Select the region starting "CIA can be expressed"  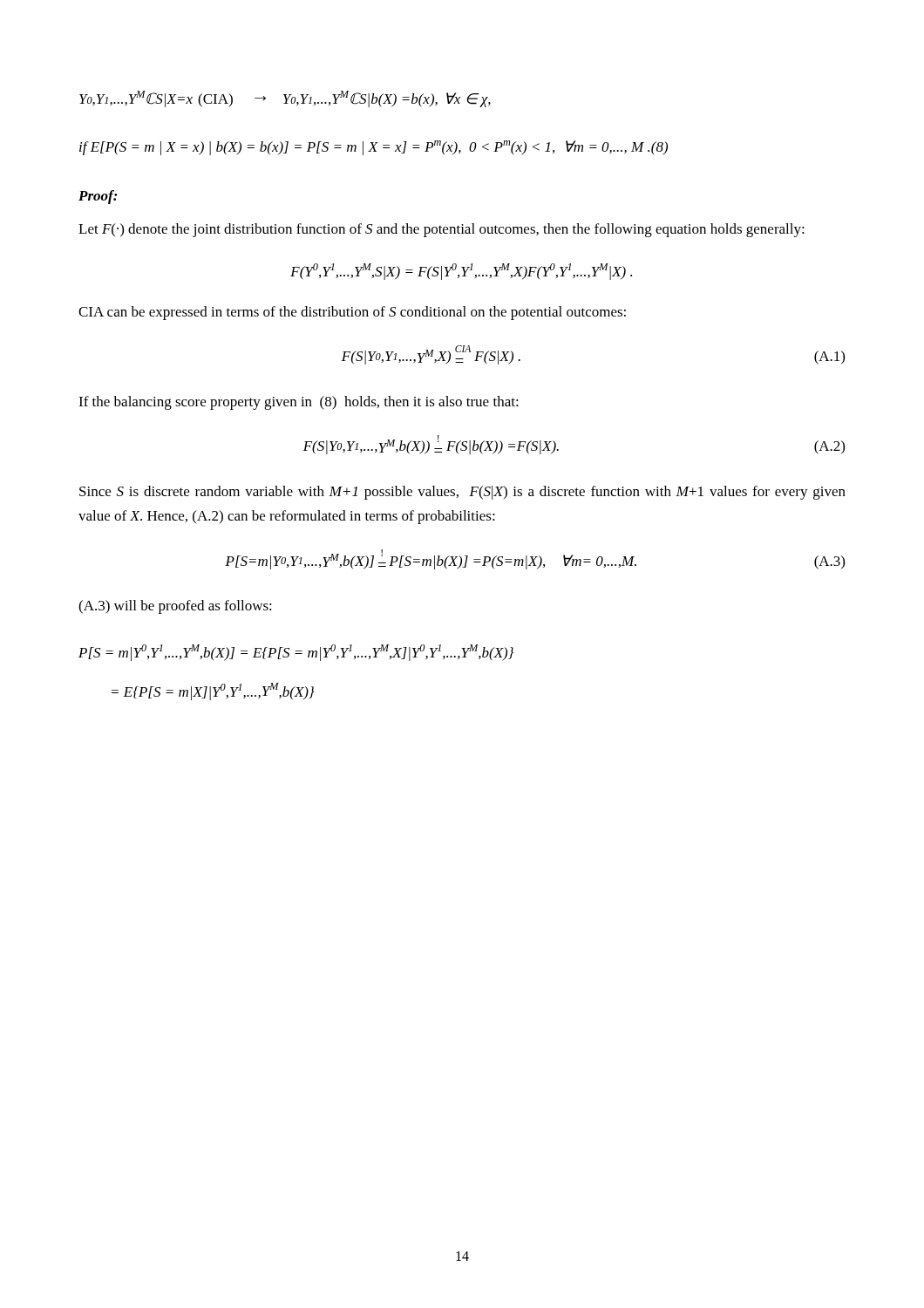pyautogui.click(x=353, y=312)
